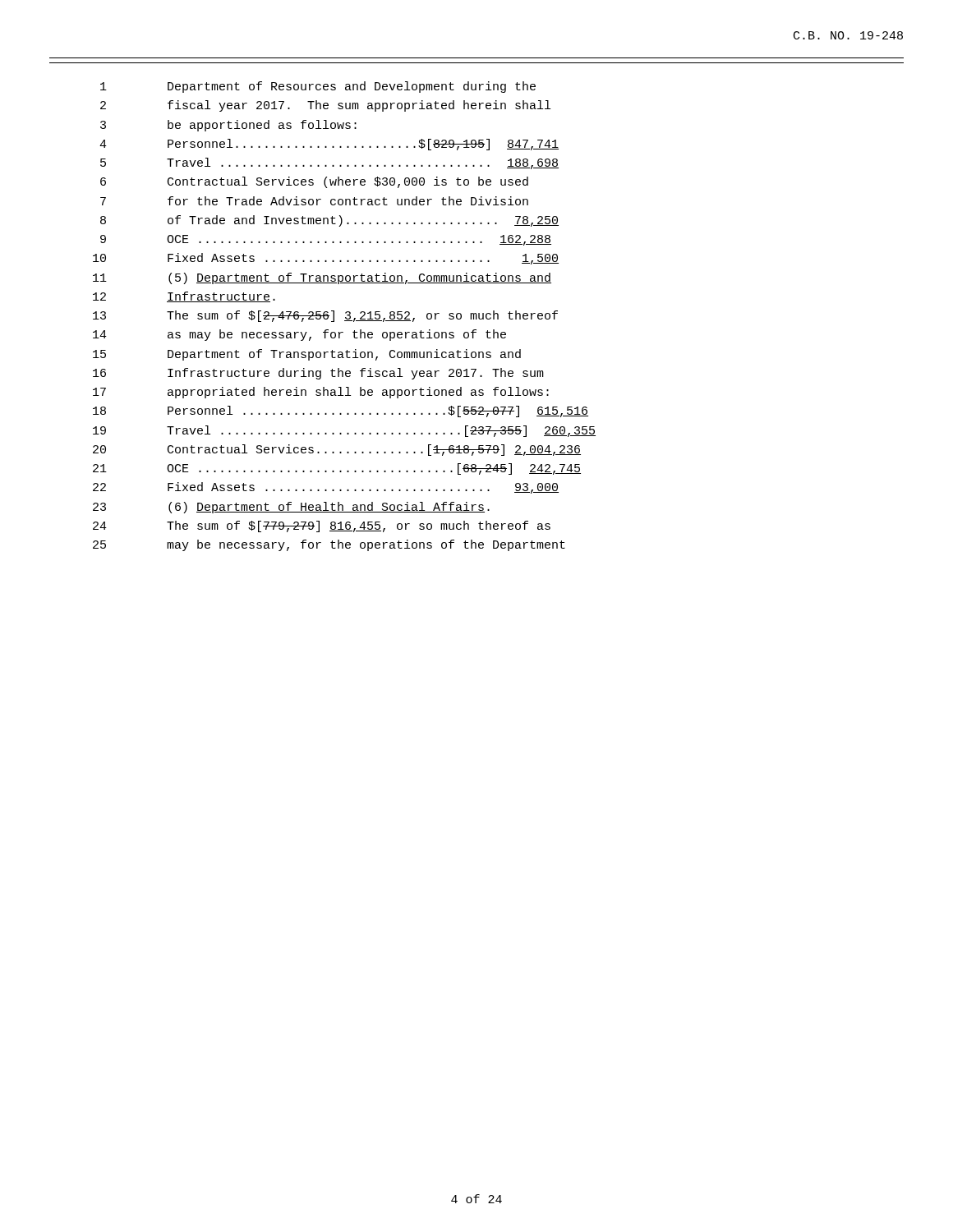Select the text with the text "5 Travel ..................................... 188,698"
The image size is (953, 1232).
[x=476, y=164]
